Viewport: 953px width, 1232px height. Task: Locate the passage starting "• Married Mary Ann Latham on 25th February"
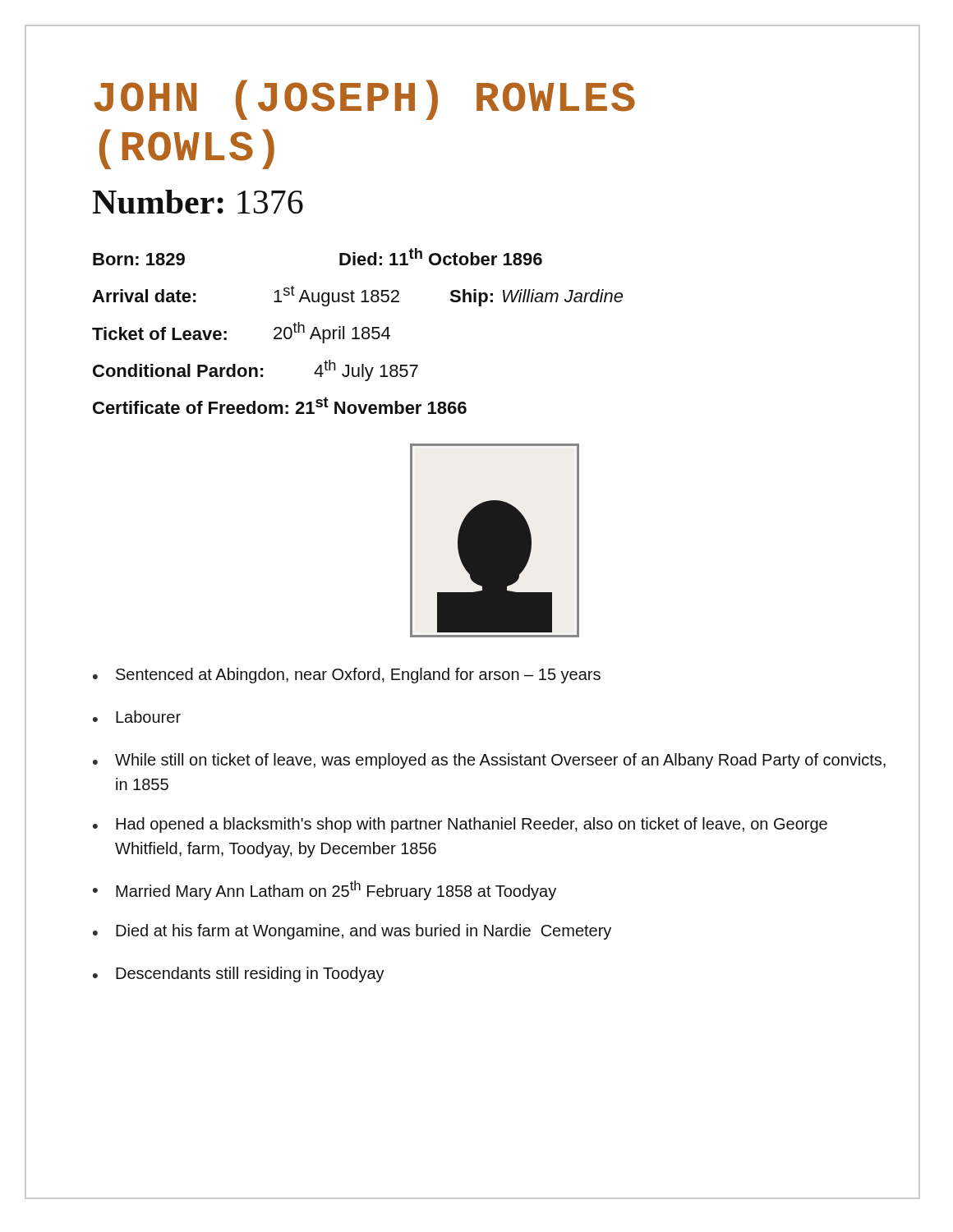pos(495,890)
